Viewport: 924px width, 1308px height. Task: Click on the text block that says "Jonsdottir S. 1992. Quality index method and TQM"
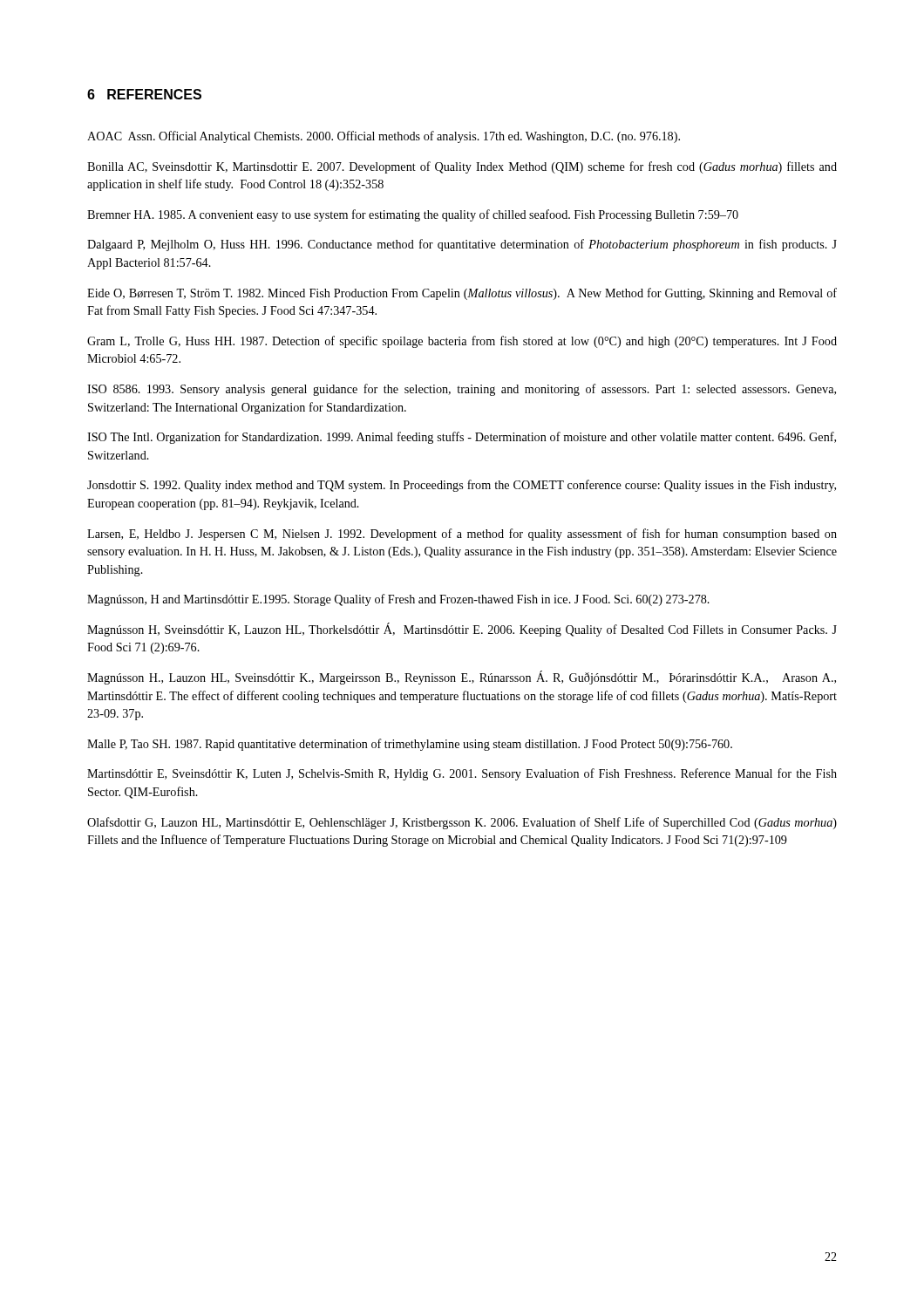coord(462,494)
